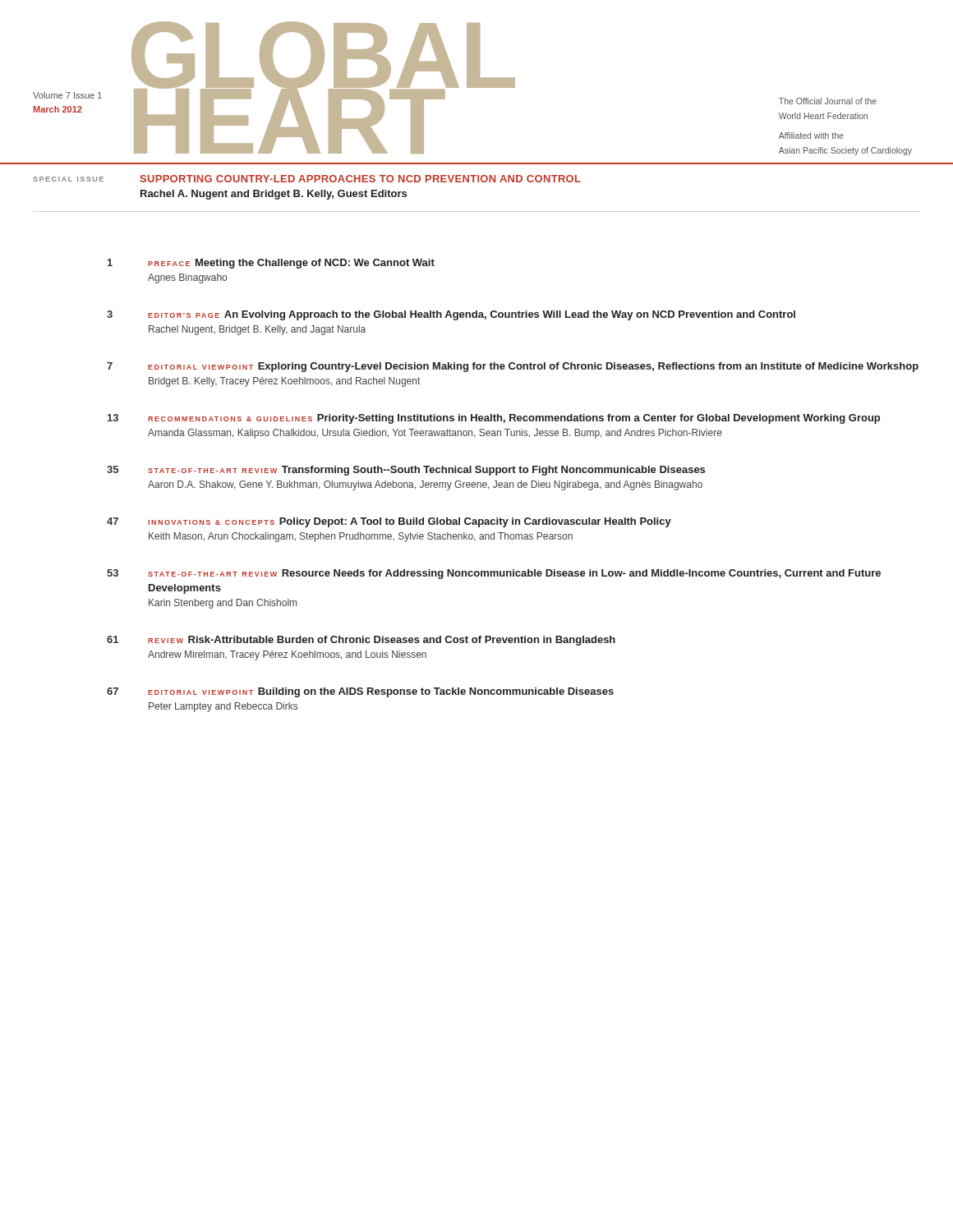
Task: Select the list item that says "47 Innovations & Concepts Policy Depot:"
Action: (x=513, y=528)
